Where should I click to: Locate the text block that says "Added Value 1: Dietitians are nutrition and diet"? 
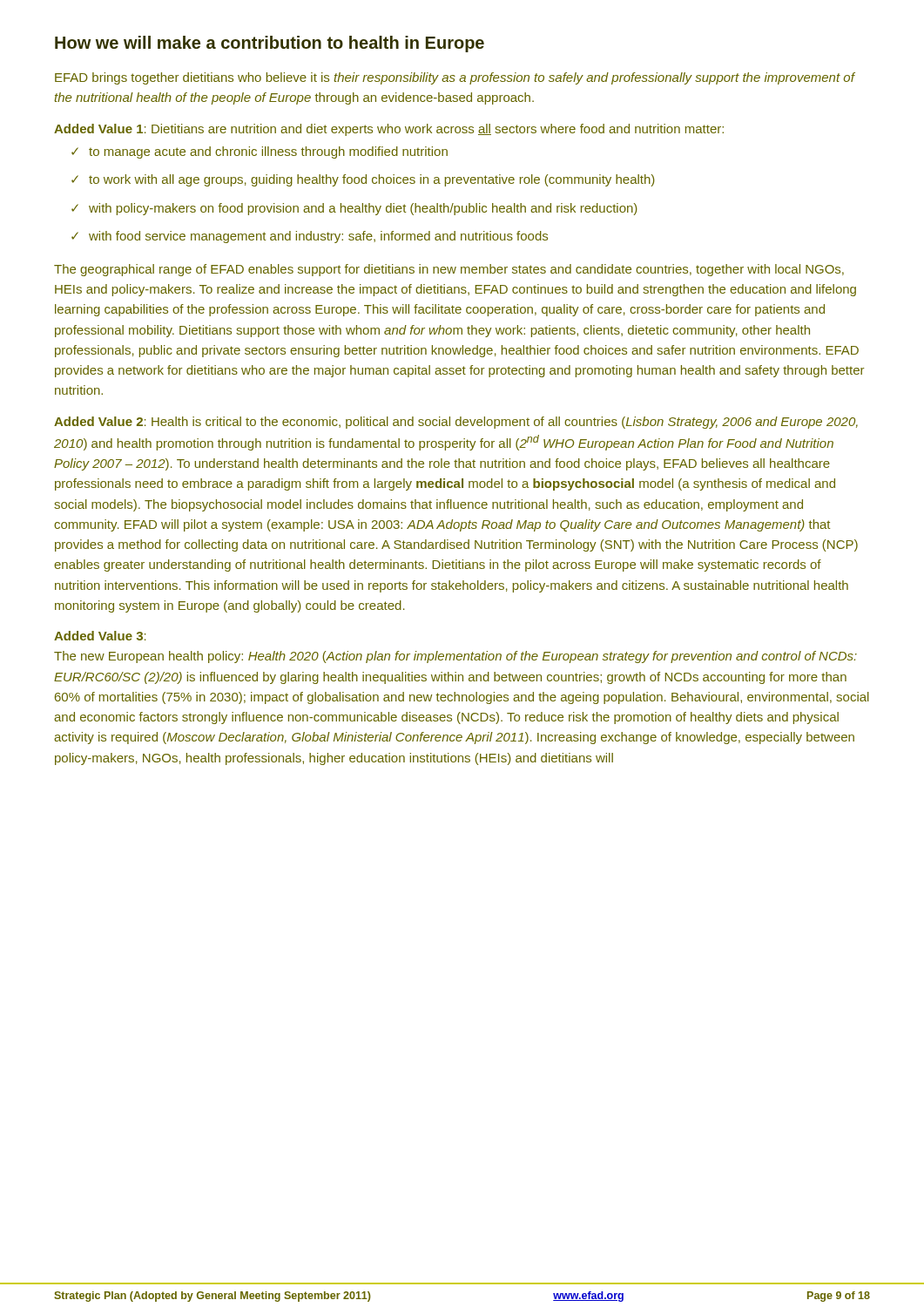click(x=389, y=128)
